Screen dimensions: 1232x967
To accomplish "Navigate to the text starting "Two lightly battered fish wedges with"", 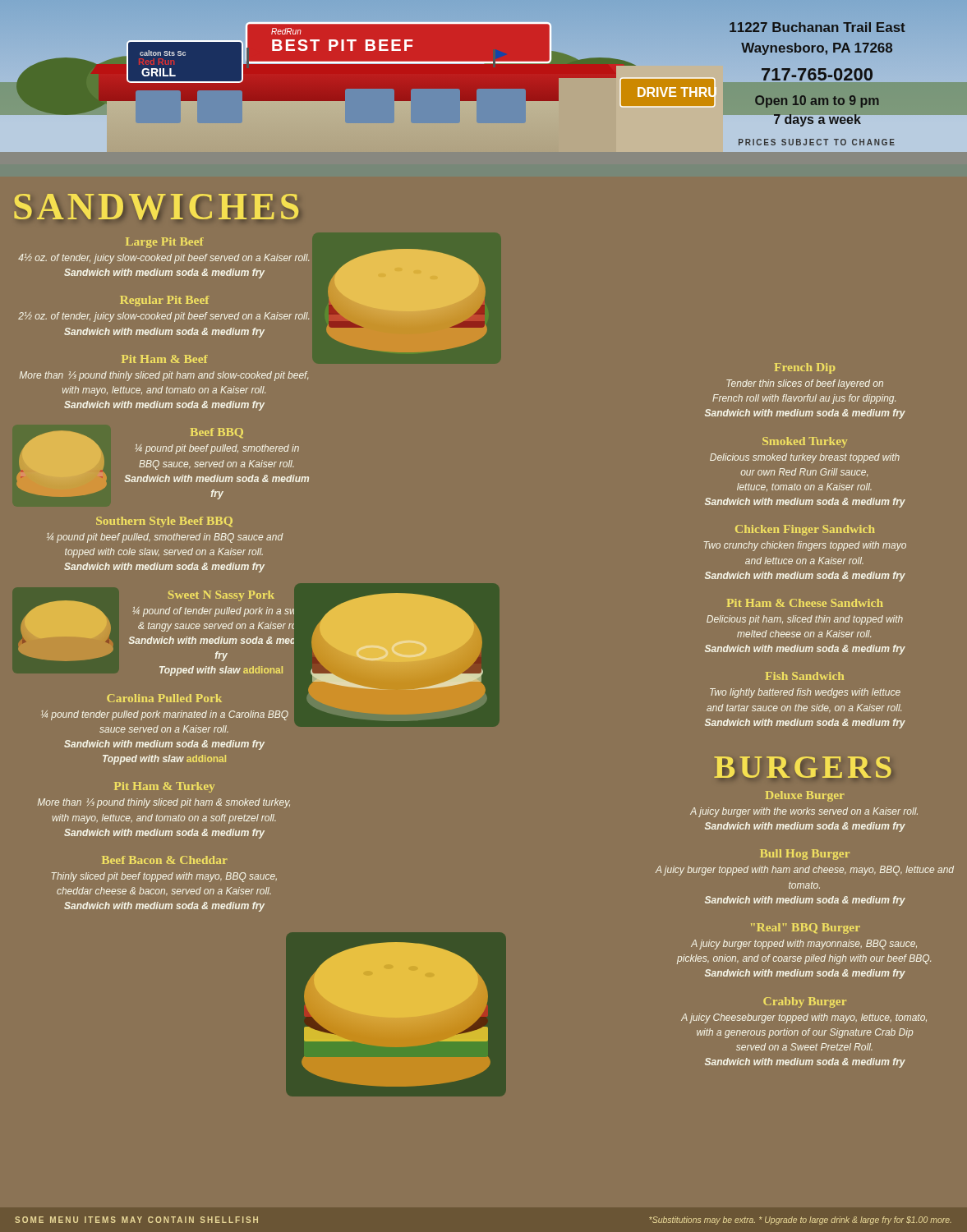I will click(x=805, y=708).
